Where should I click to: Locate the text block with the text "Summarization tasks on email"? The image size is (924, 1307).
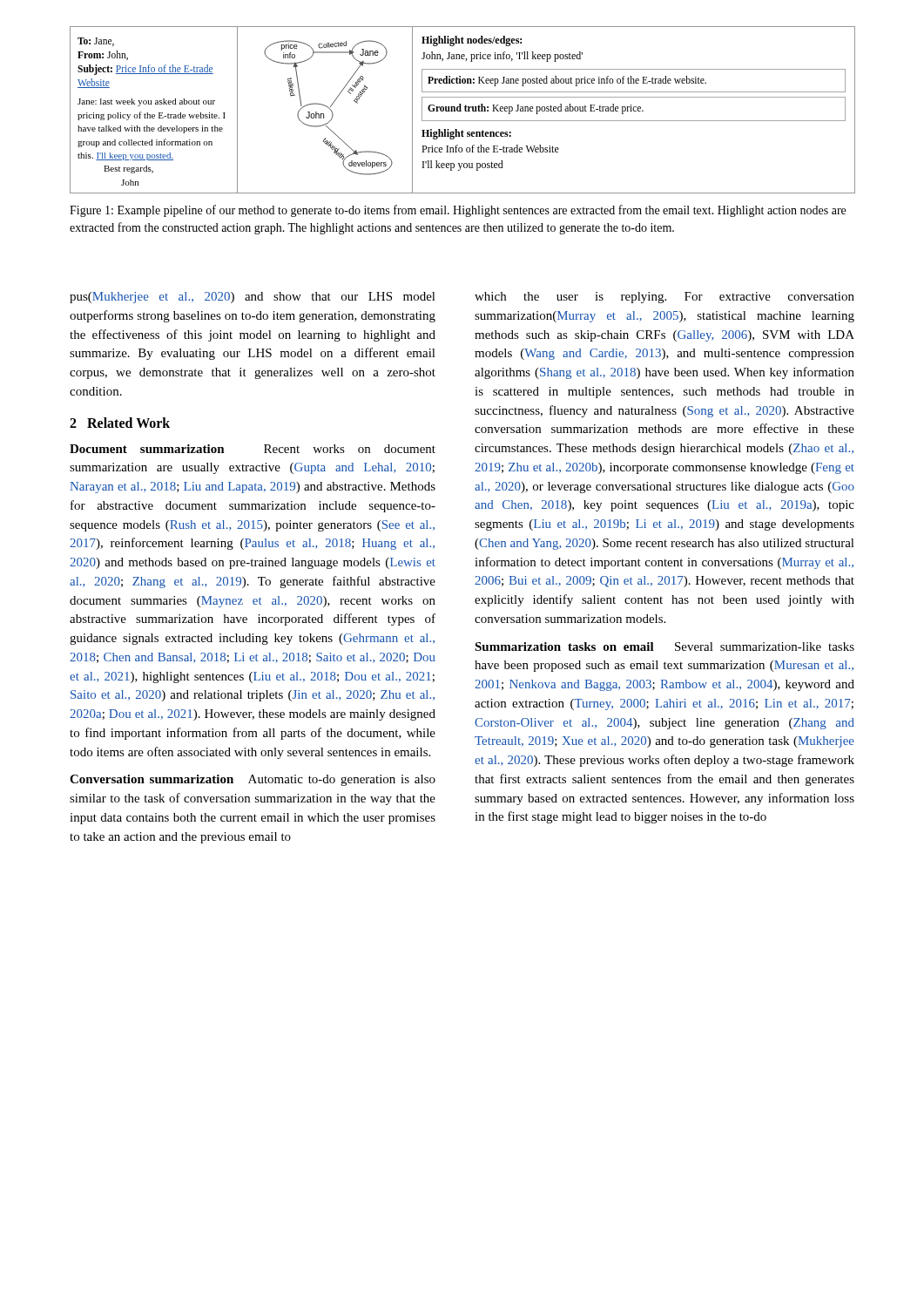click(664, 731)
